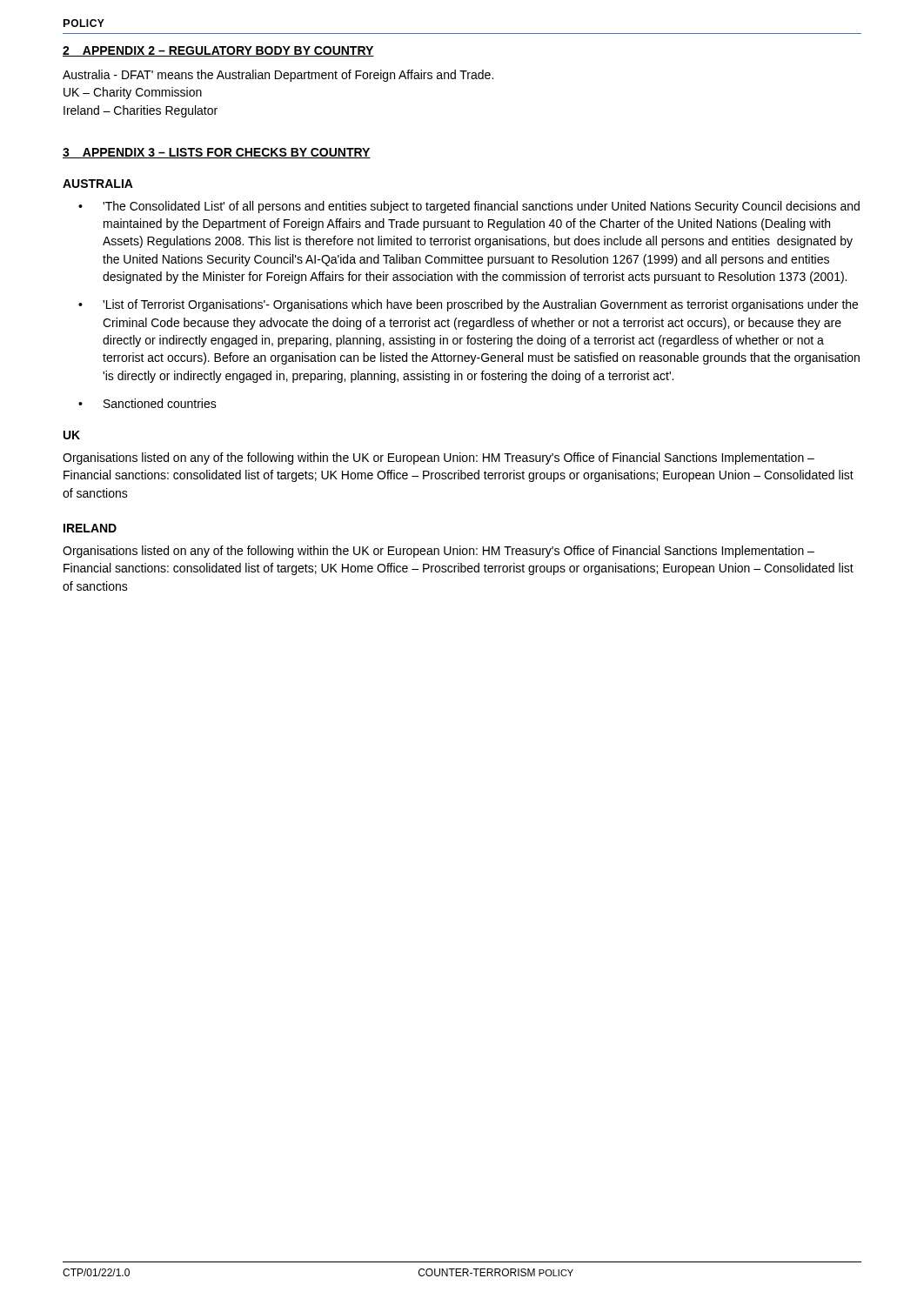Locate the section header that opens with "2 APPENDIX 2 – REGULATORY BODY BY"
This screenshot has height=1305, width=924.
pos(218,50)
